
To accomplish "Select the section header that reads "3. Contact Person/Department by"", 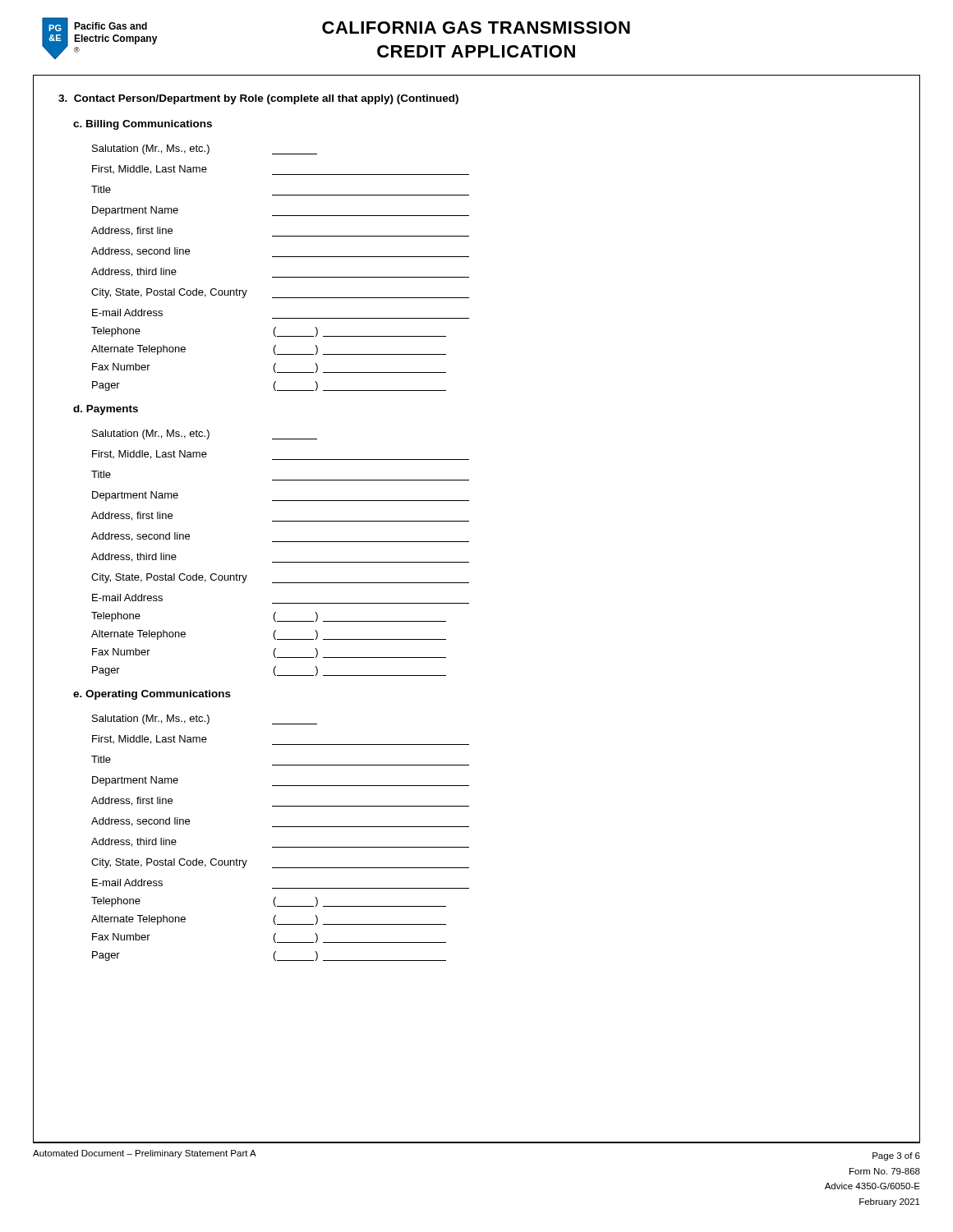I will click(259, 98).
